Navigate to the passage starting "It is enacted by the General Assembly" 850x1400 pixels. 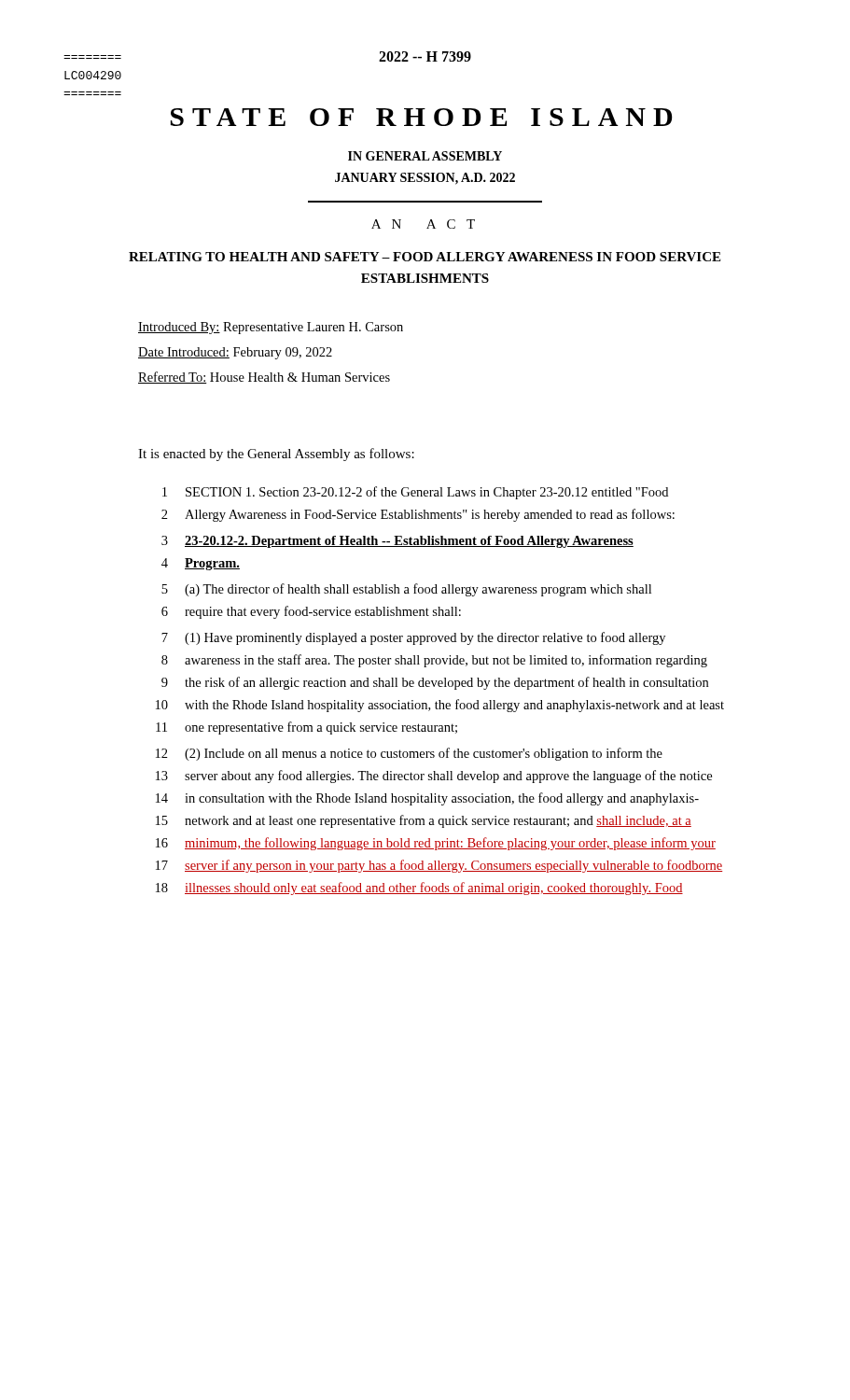[276, 454]
